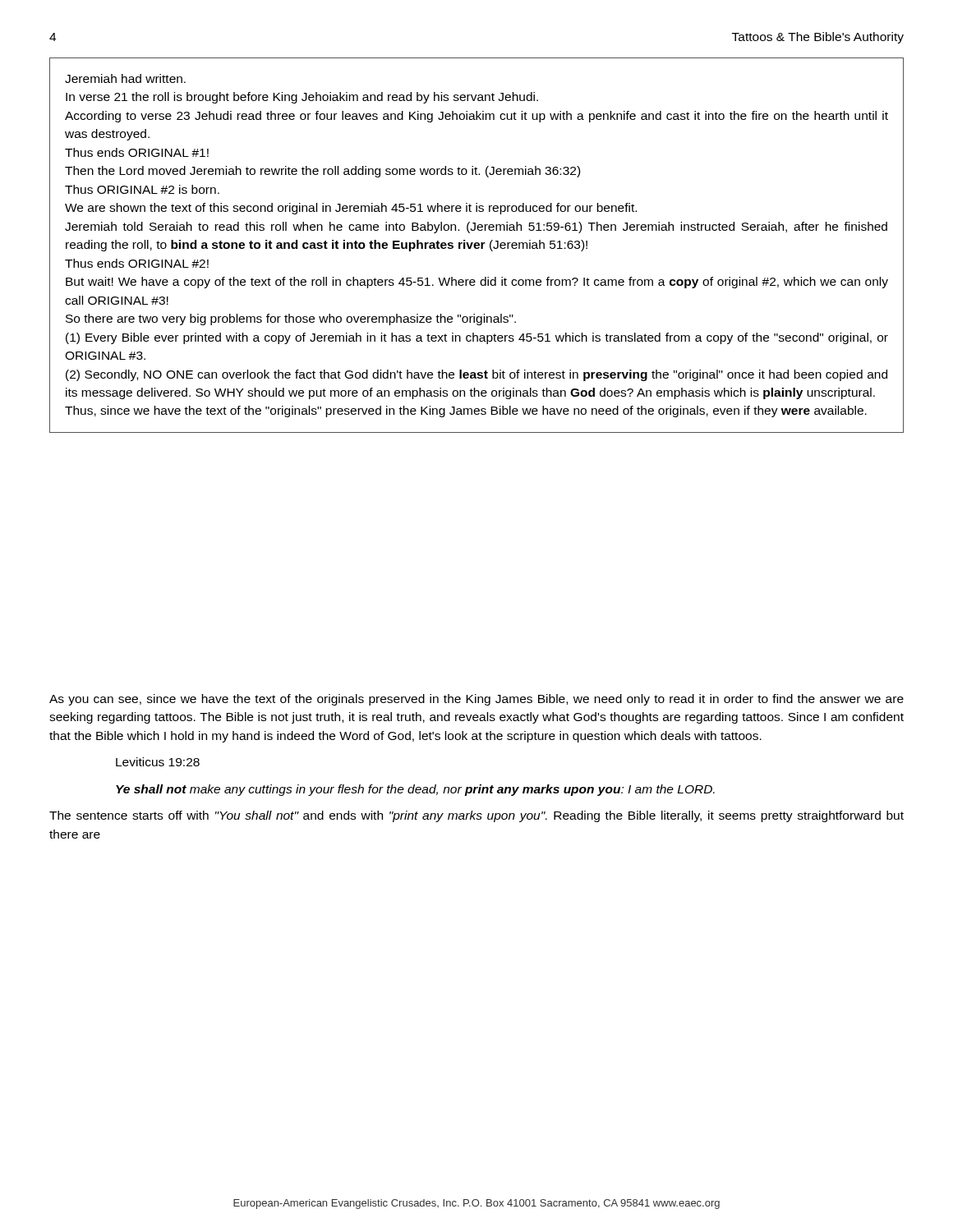Locate the text that says "Thus ends ORIGINAL #2!"
The image size is (953, 1232).
137,263
